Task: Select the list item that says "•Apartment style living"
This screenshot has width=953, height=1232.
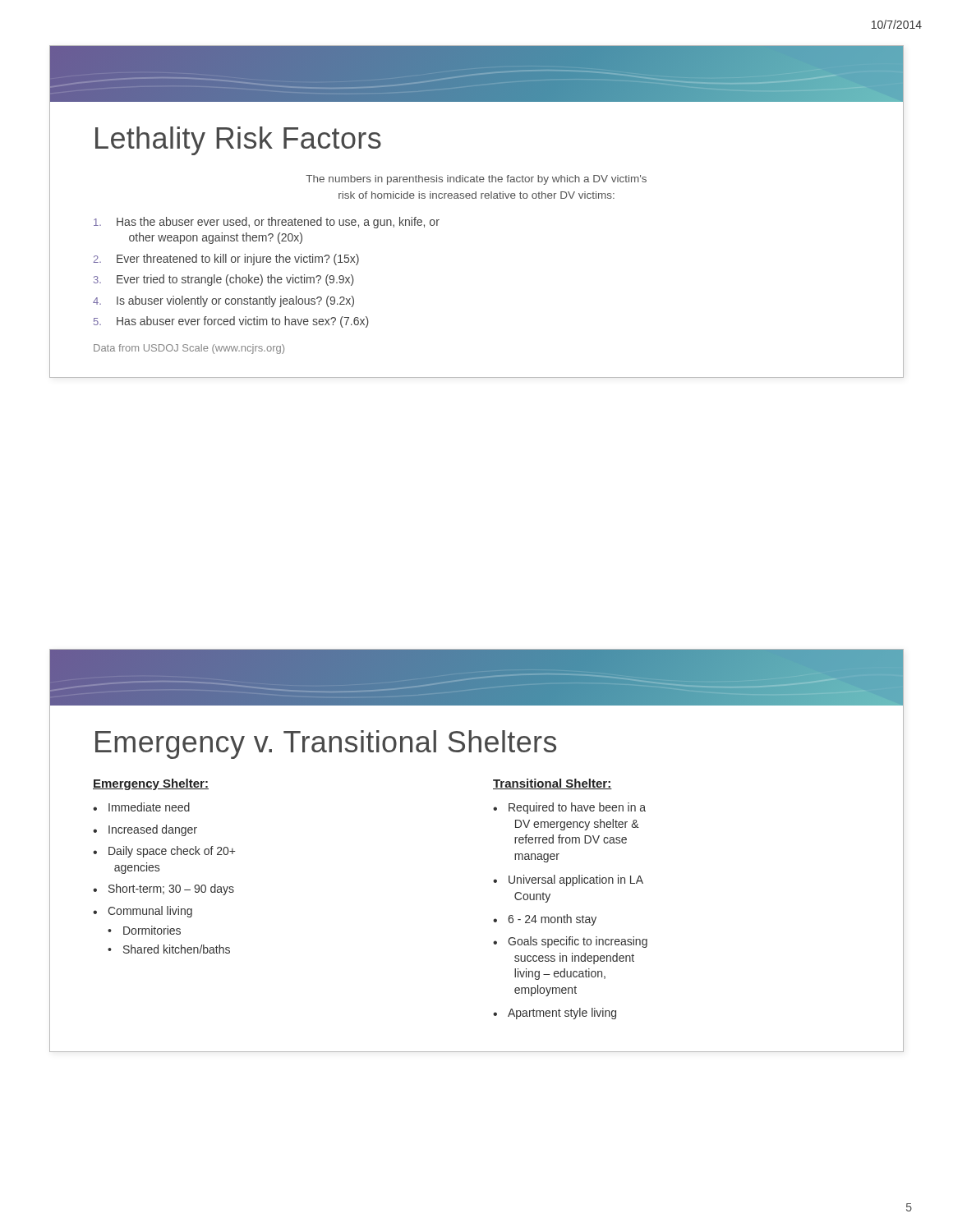Action: click(x=555, y=1013)
